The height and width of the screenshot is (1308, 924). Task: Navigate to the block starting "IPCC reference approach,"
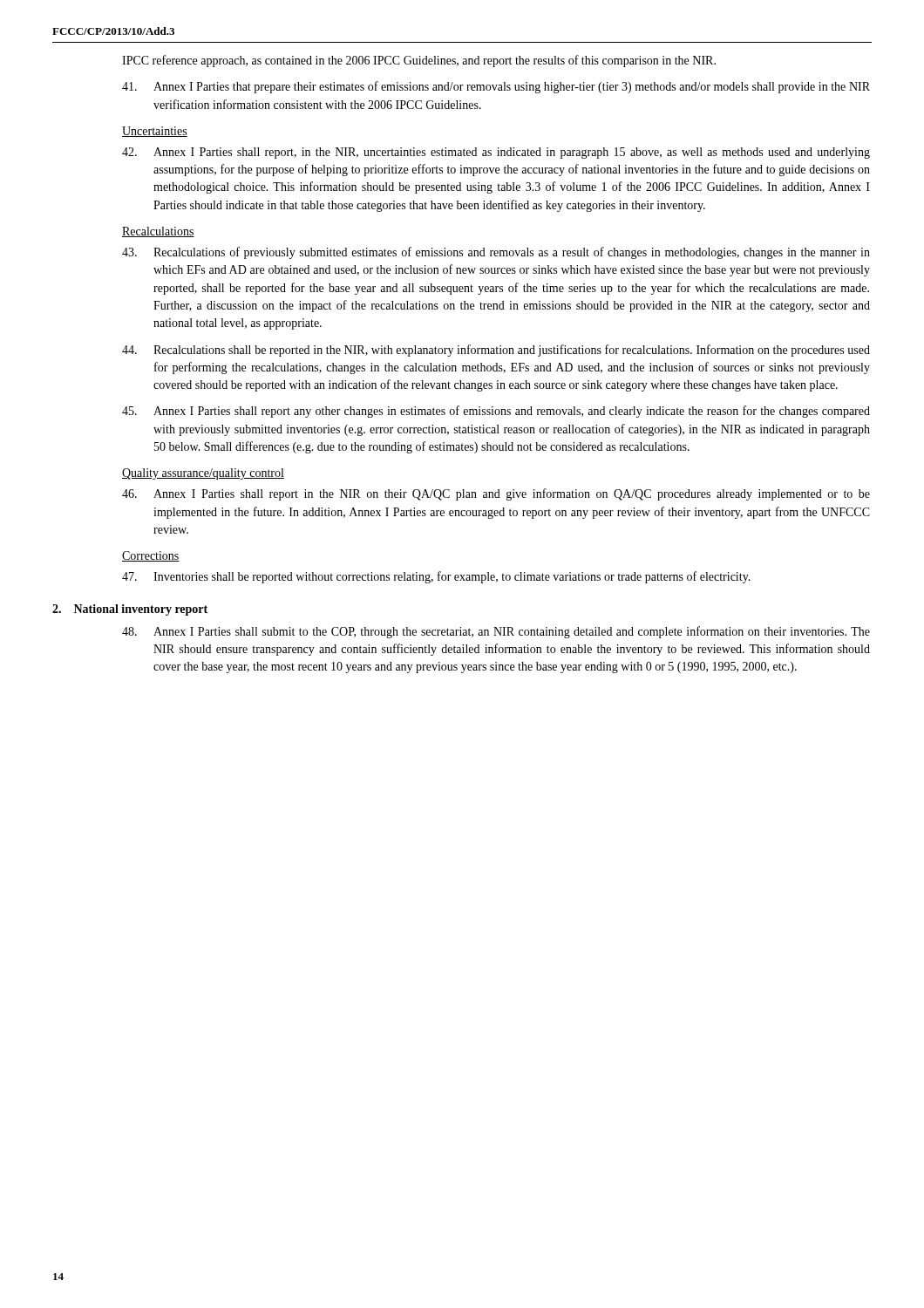[497, 61]
